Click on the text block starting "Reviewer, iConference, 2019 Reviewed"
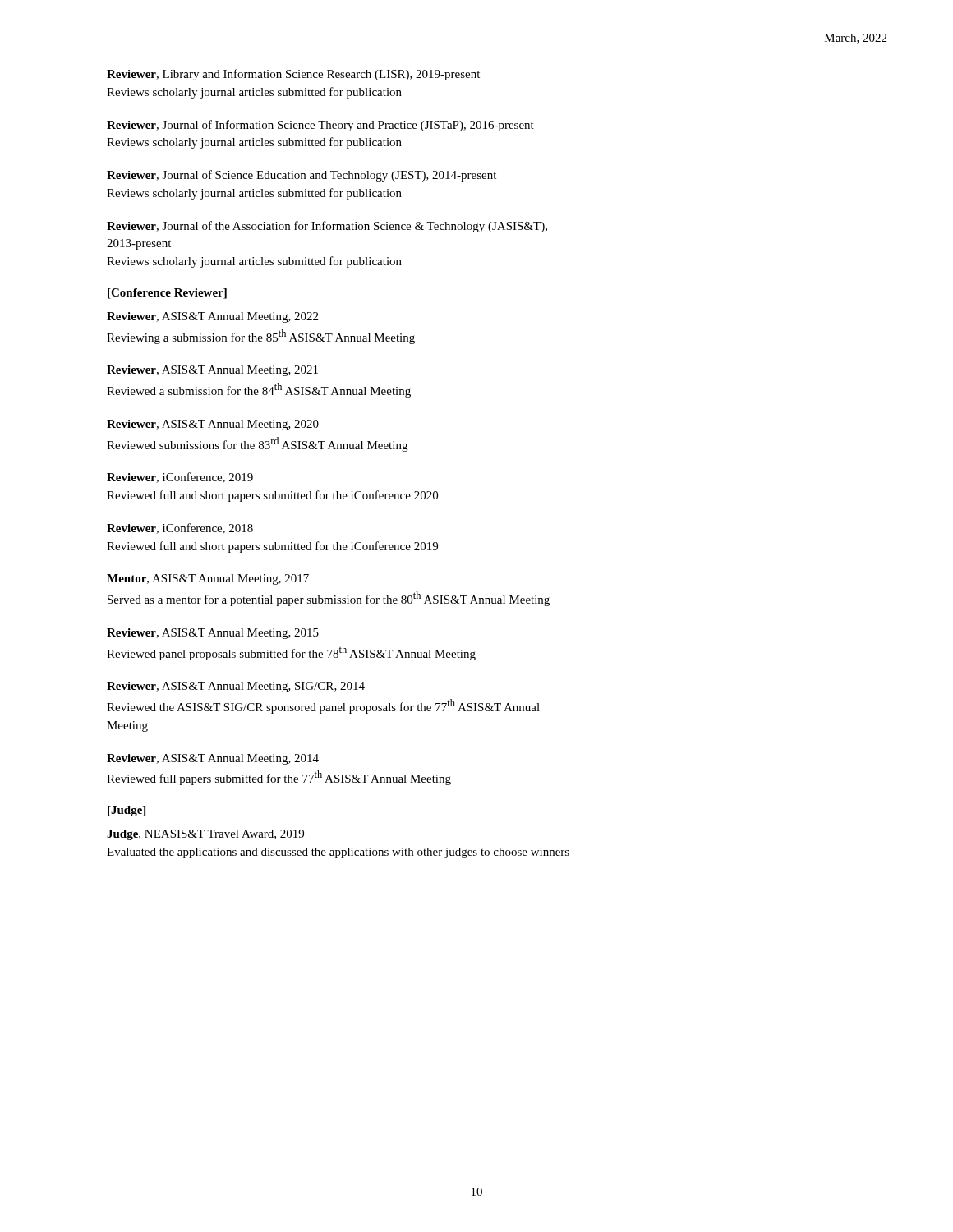 click(x=273, y=486)
